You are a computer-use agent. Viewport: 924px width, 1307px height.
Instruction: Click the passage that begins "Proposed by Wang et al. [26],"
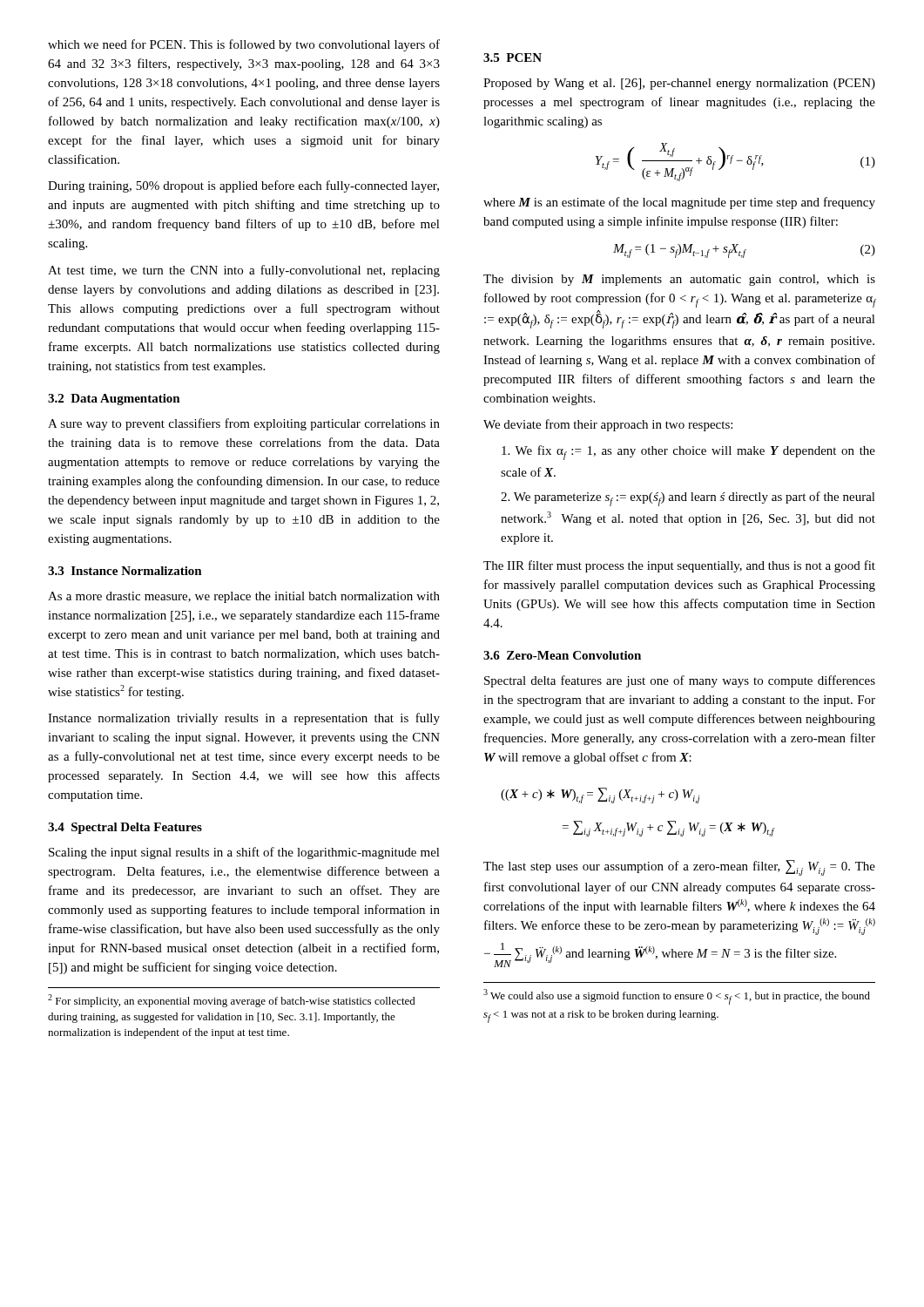coord(679,102)
